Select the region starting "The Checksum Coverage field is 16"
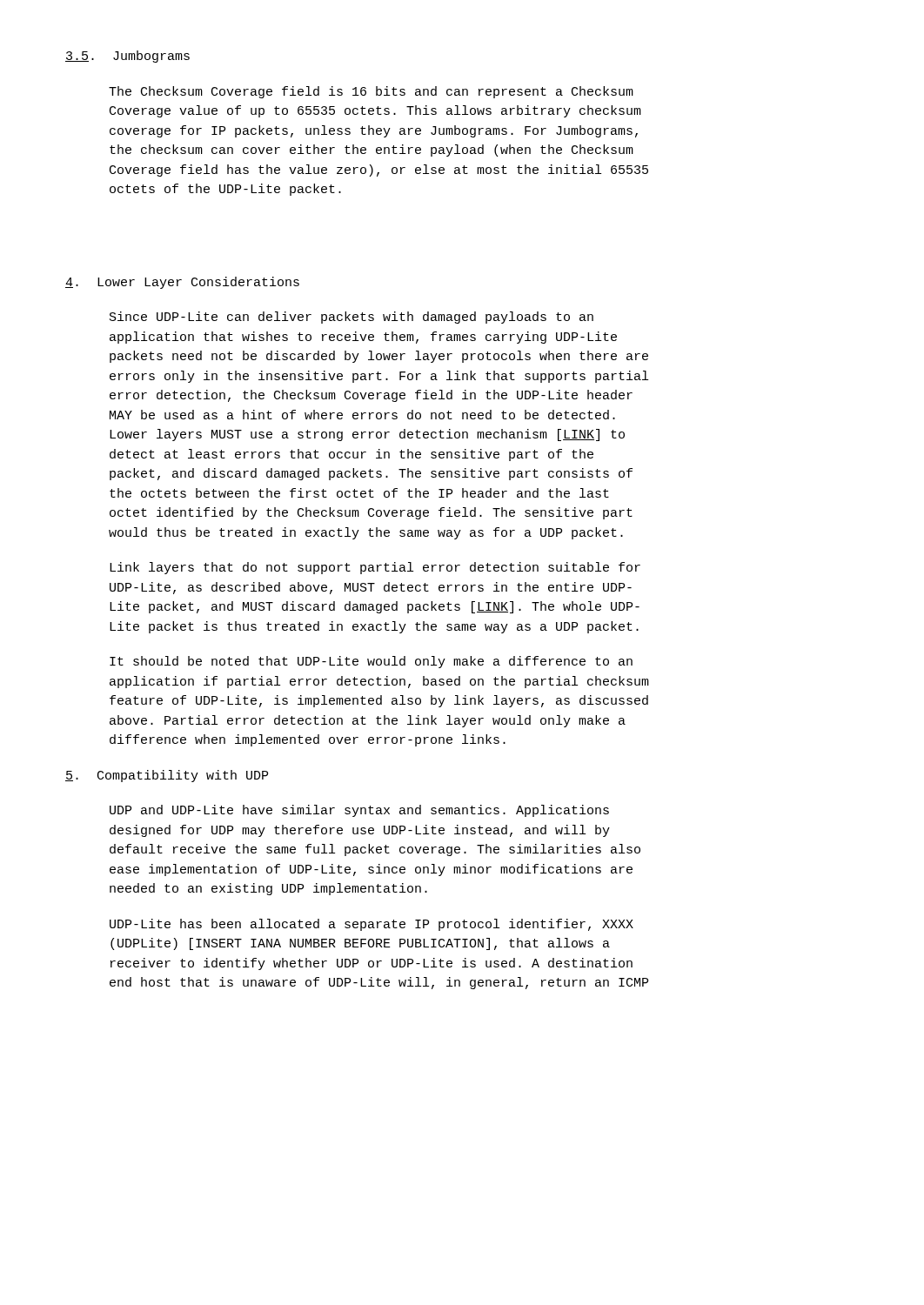Image resolution: width=924 pixels, height=1305 pixels. 379,141
